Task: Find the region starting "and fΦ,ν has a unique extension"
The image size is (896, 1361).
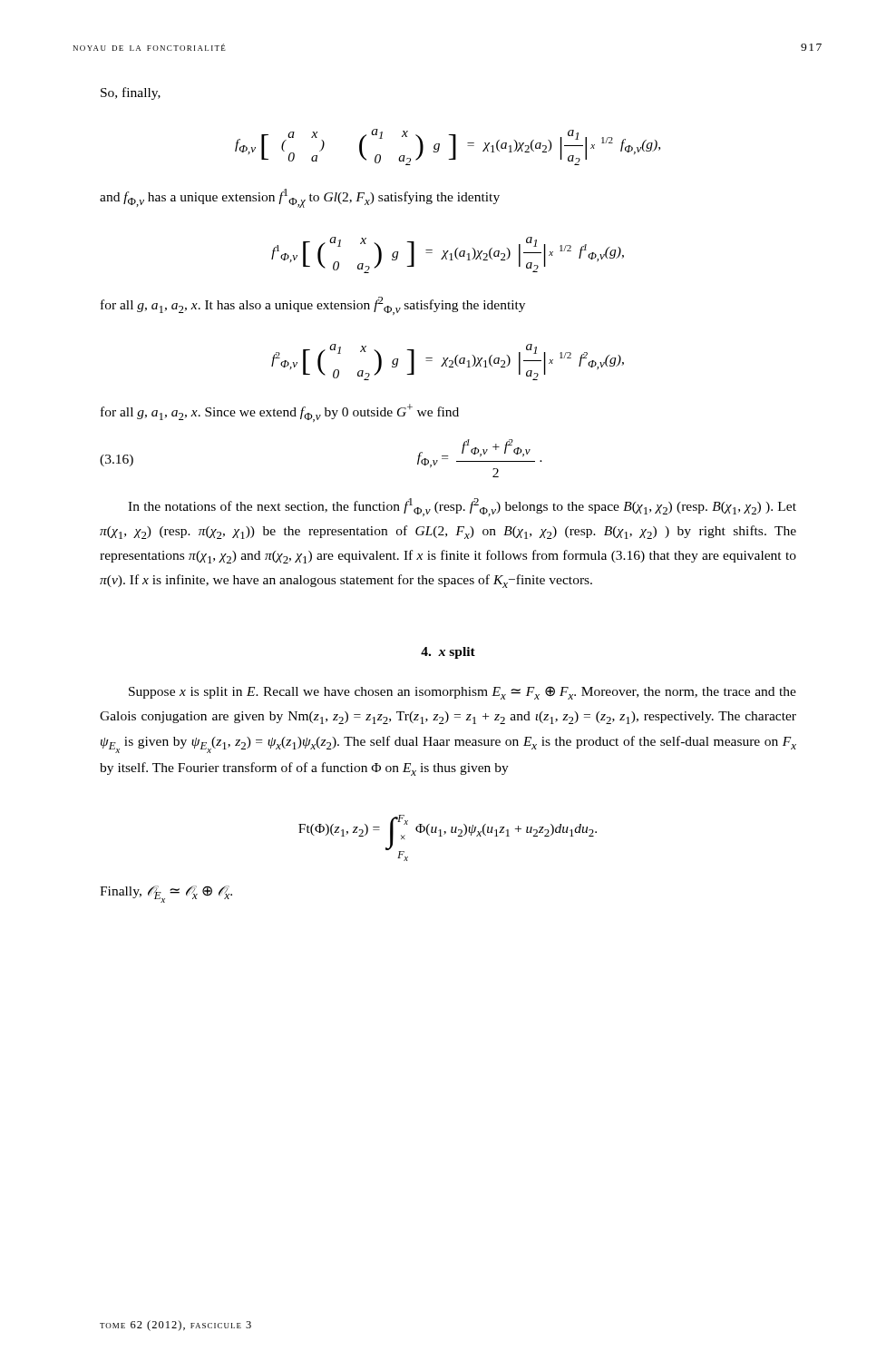Action: 300,197
